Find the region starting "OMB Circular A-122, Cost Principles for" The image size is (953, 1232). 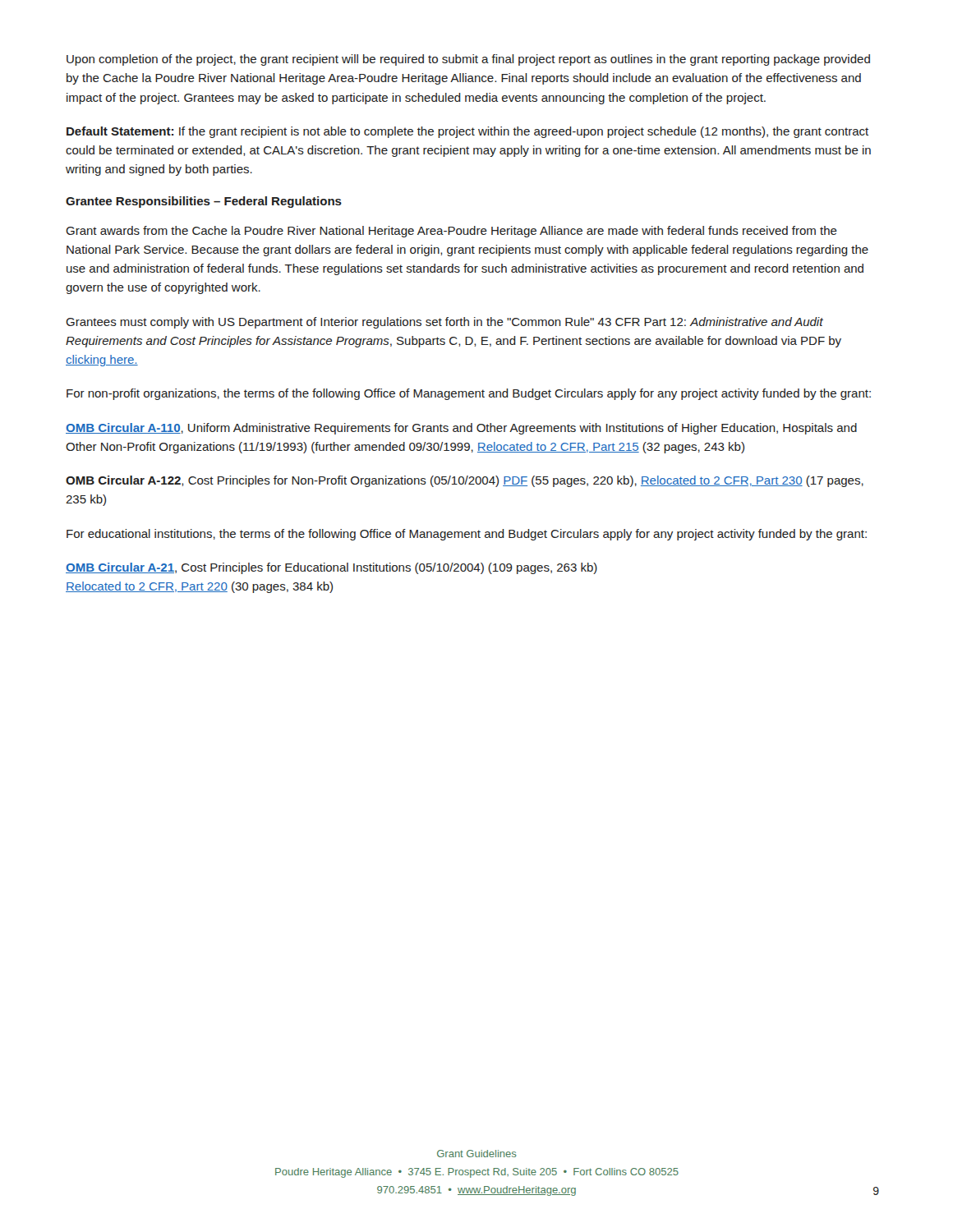pyautogui.click(x=465, y=490)
